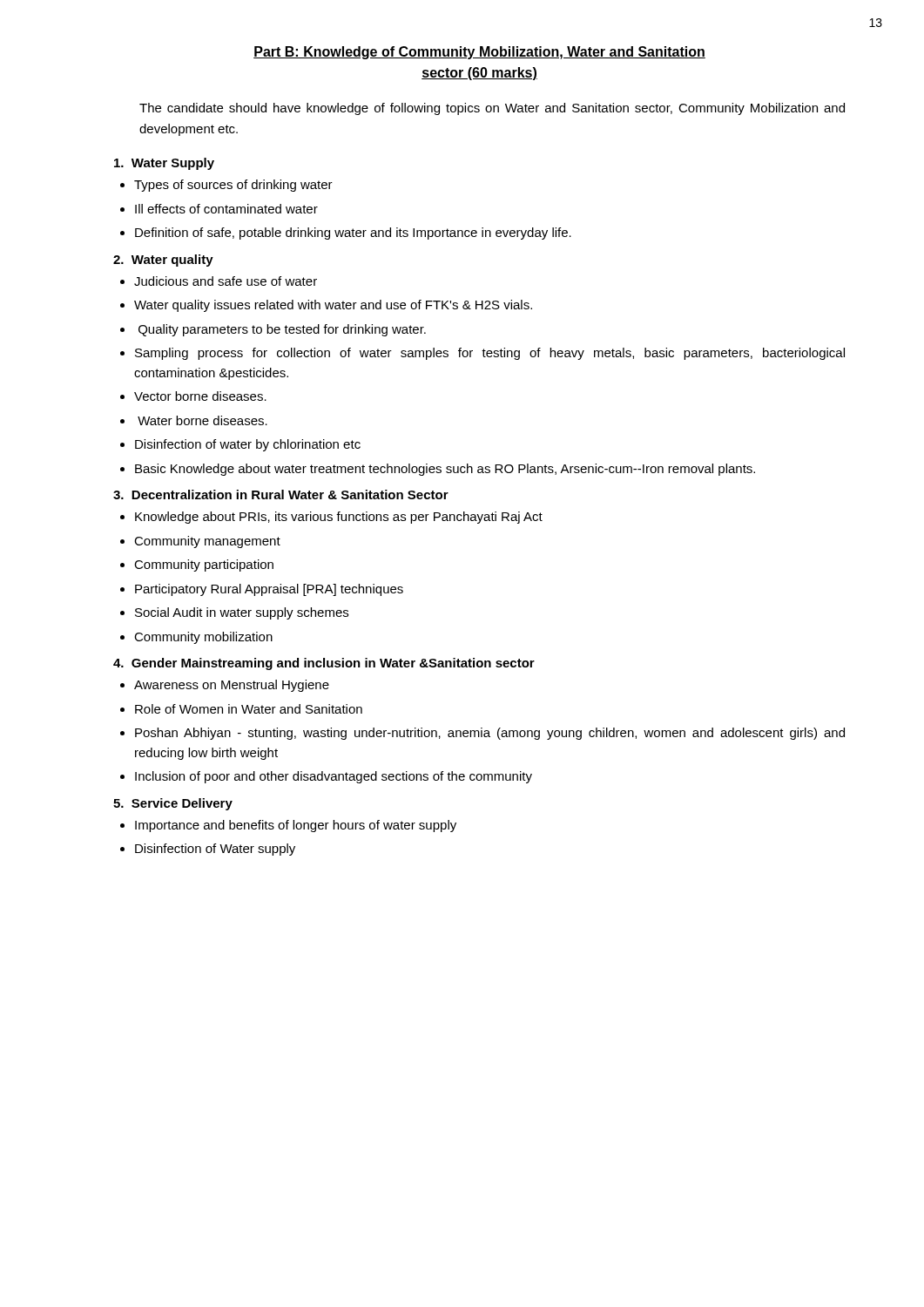The width and height of the screenshot is (924, 1307).
Task: Locate the list item that reads "Disinfection of Water supply"
Action: 215,848
